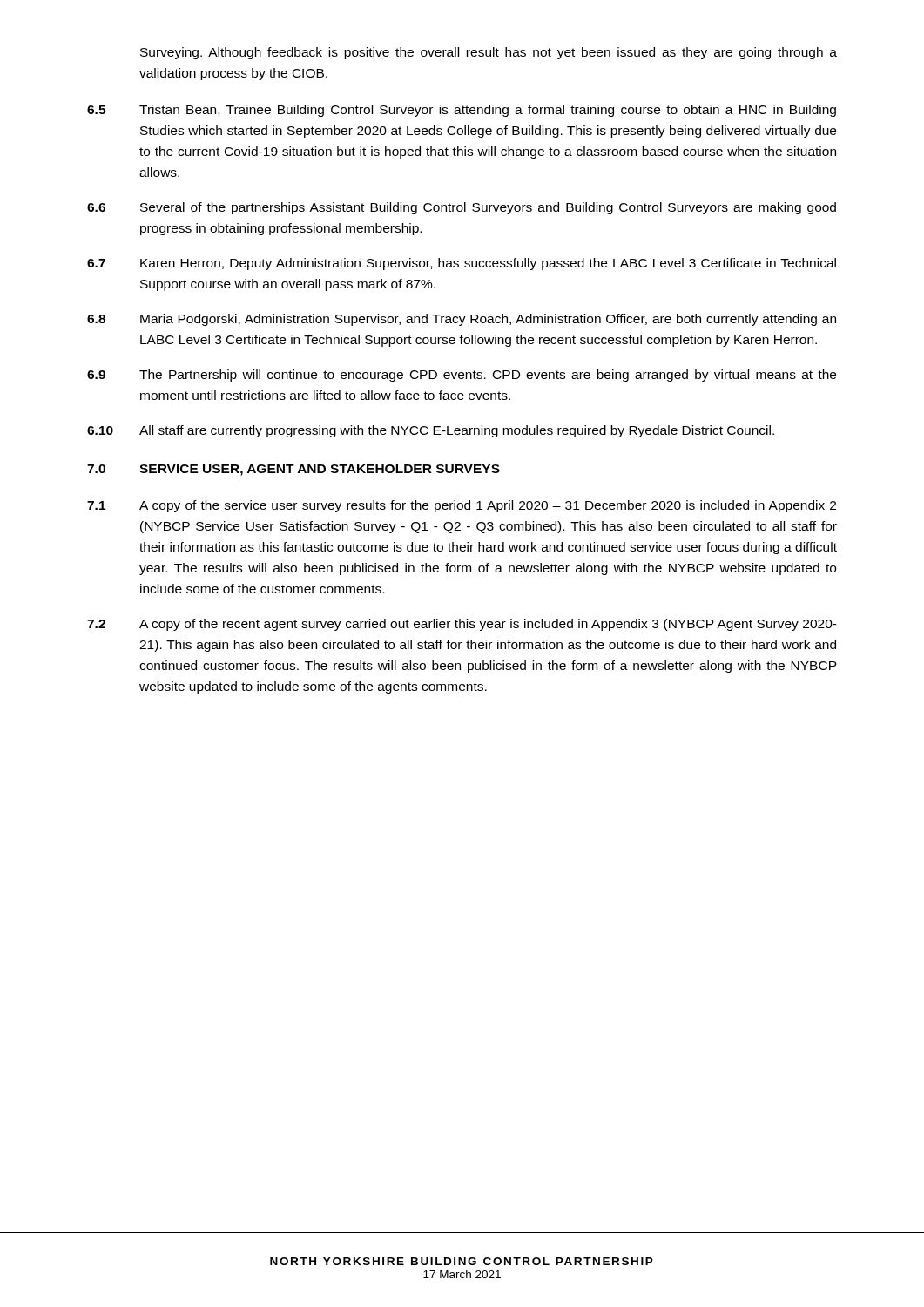Image resolution: width=924 pixels, height=1307 pixels.
Task: Locate the text block containing "Surveying. Although feedback is positive the"
Action: point(488,62)
